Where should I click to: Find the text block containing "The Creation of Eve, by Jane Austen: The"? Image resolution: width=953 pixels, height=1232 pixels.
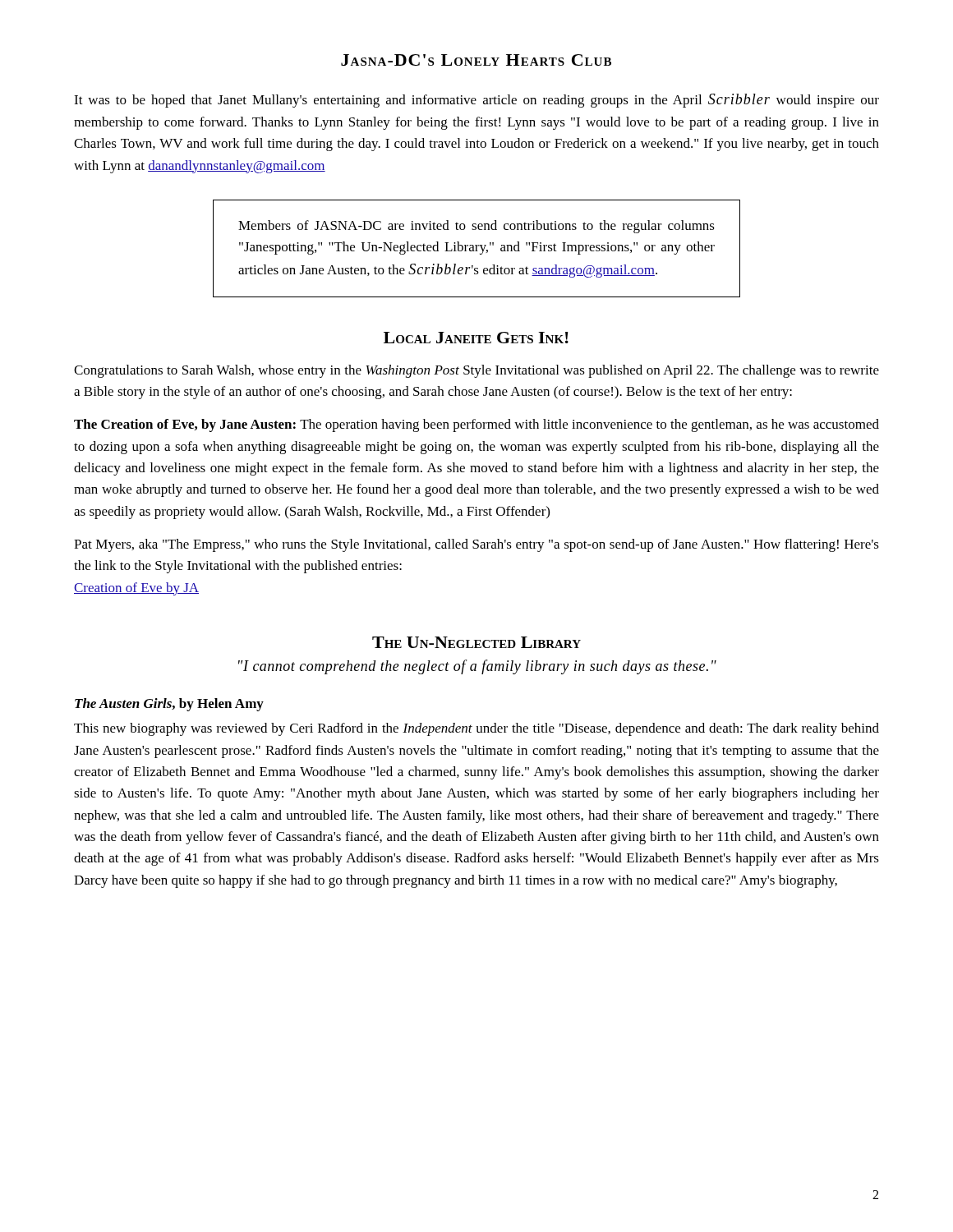click(476, 468)
